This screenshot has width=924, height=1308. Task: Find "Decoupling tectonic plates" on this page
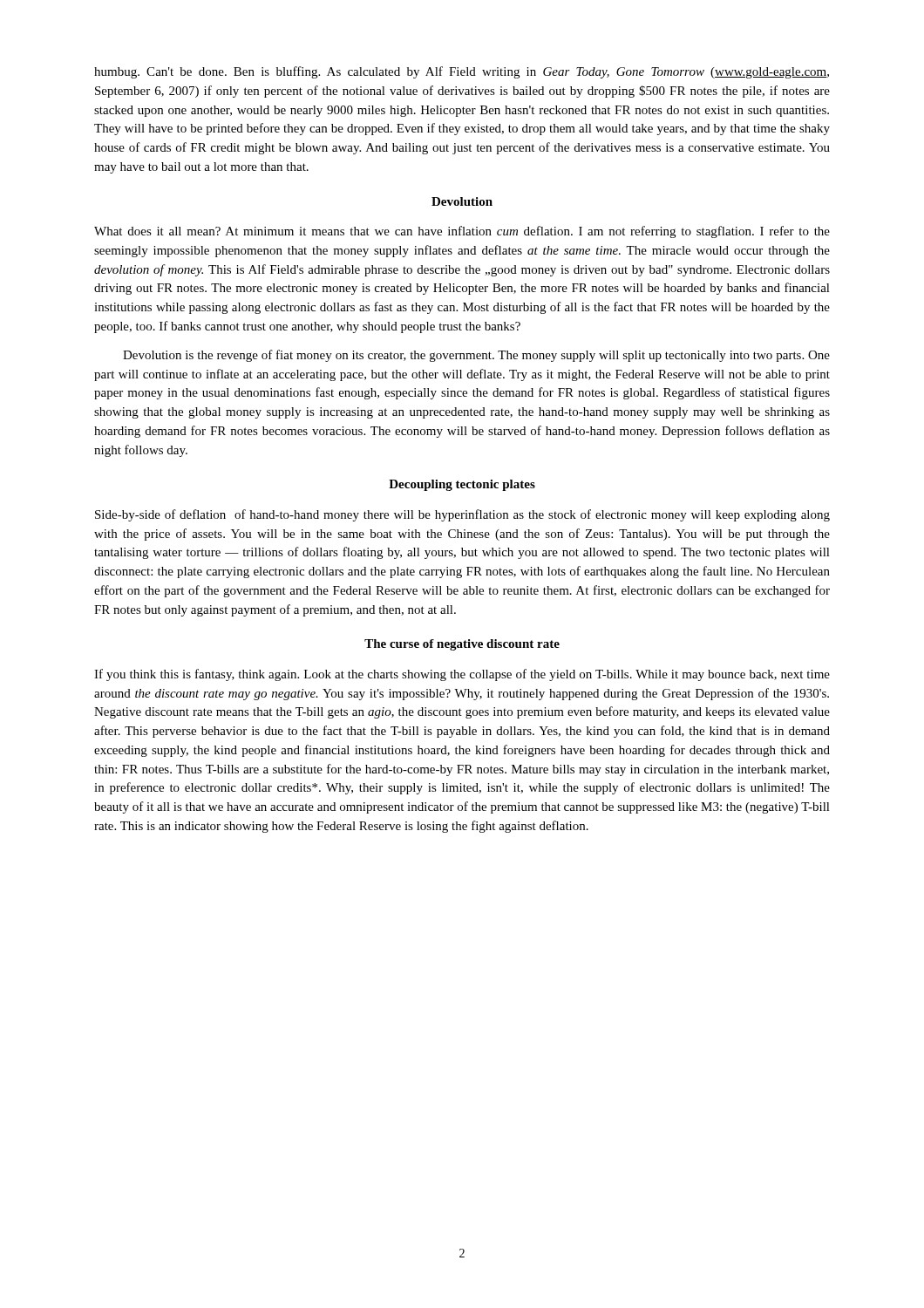[462, 484]
